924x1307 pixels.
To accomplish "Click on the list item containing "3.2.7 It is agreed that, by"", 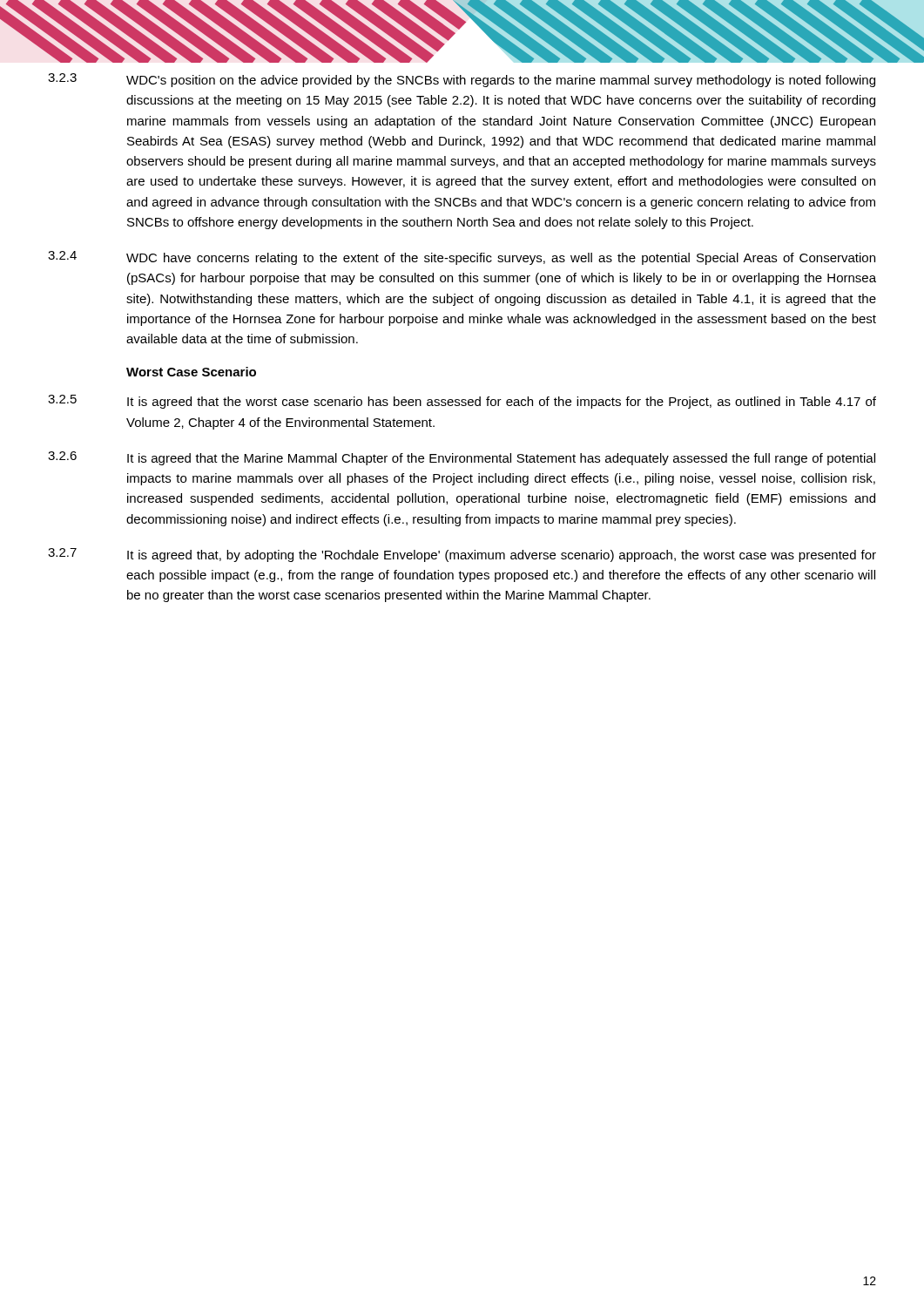I will click(x=462, y=575).
